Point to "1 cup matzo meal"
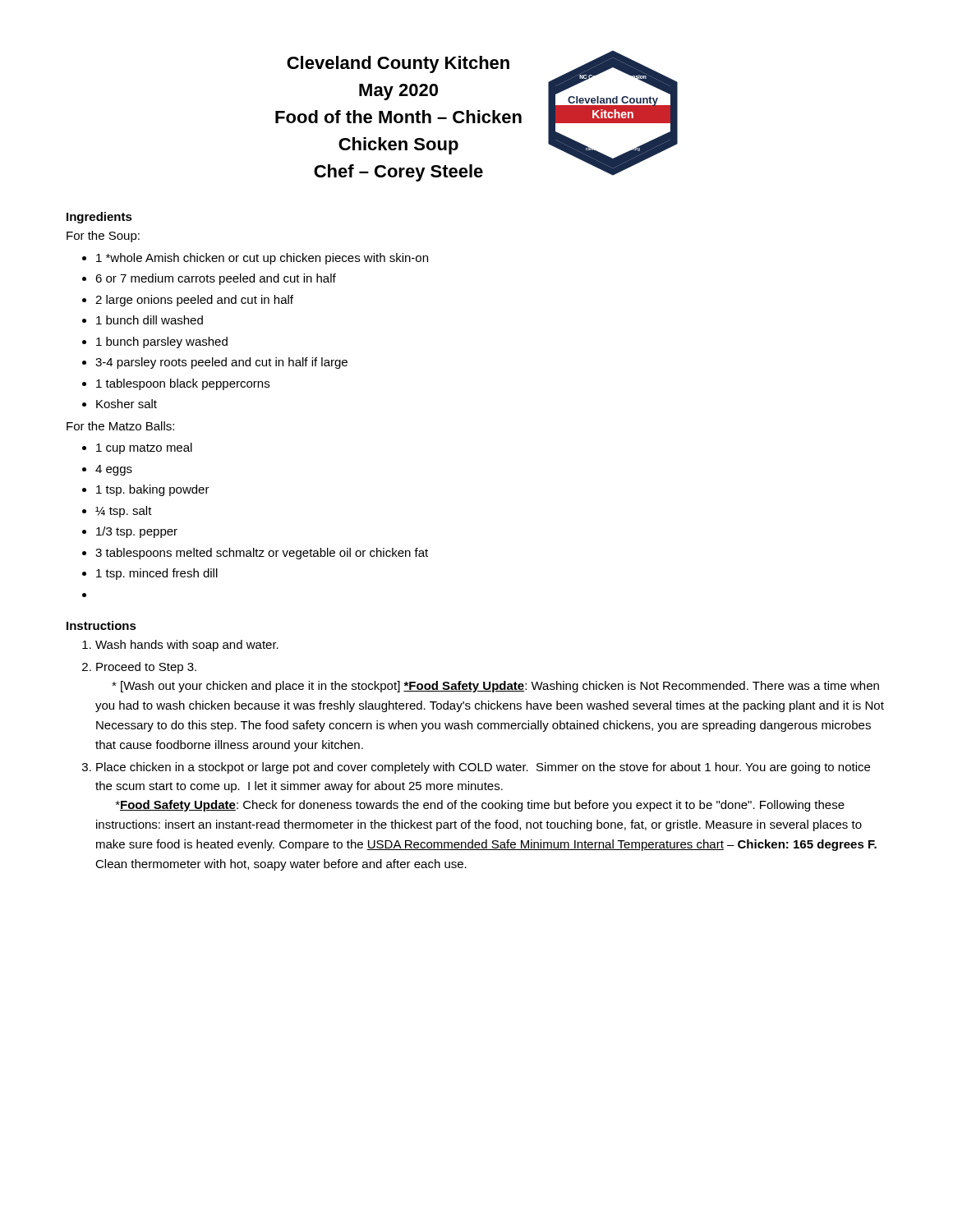This screenshot has height=1232, width=953. pos(144,447)
